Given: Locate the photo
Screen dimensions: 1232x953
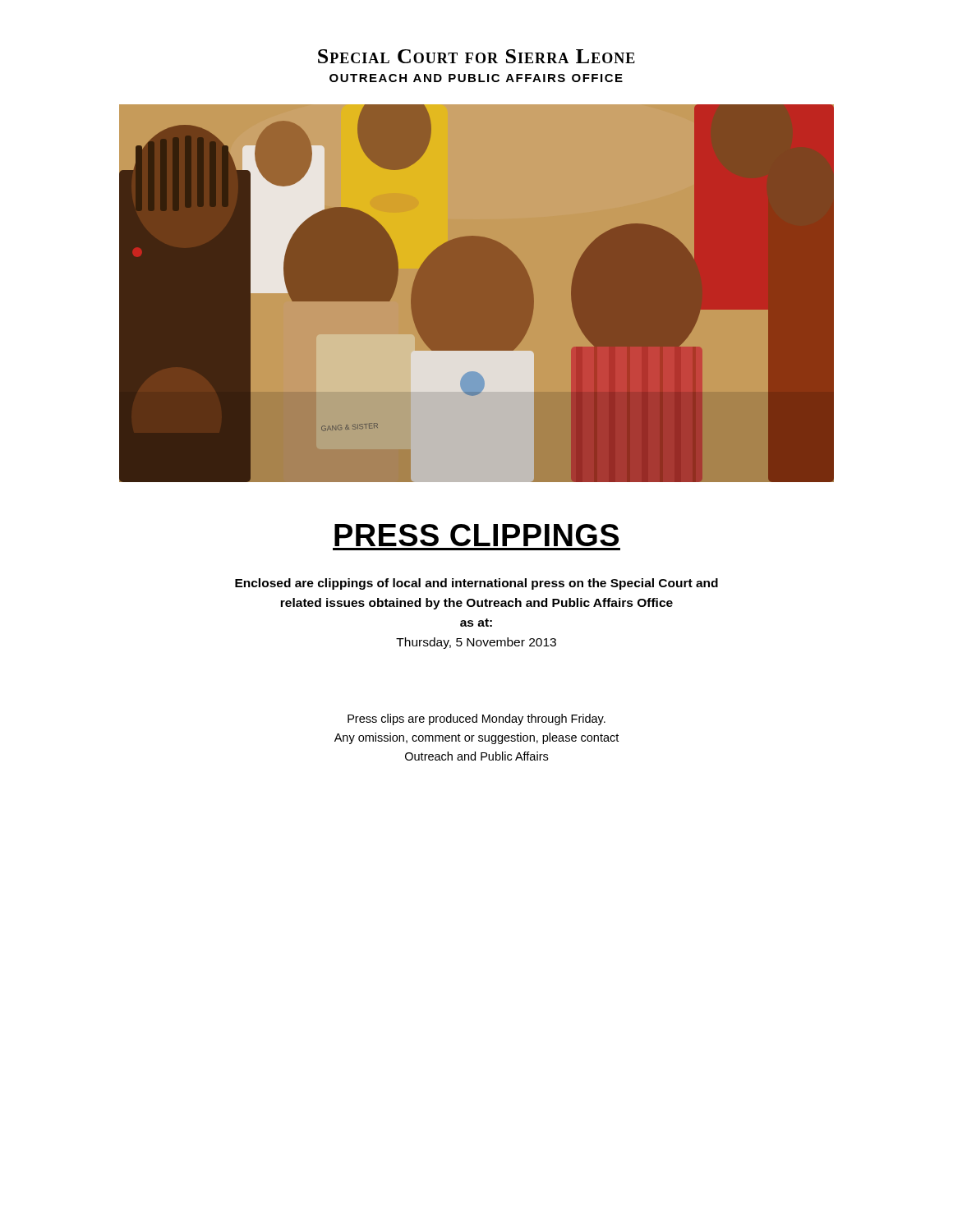Looking at the screenshot, I should pos(476,293).
